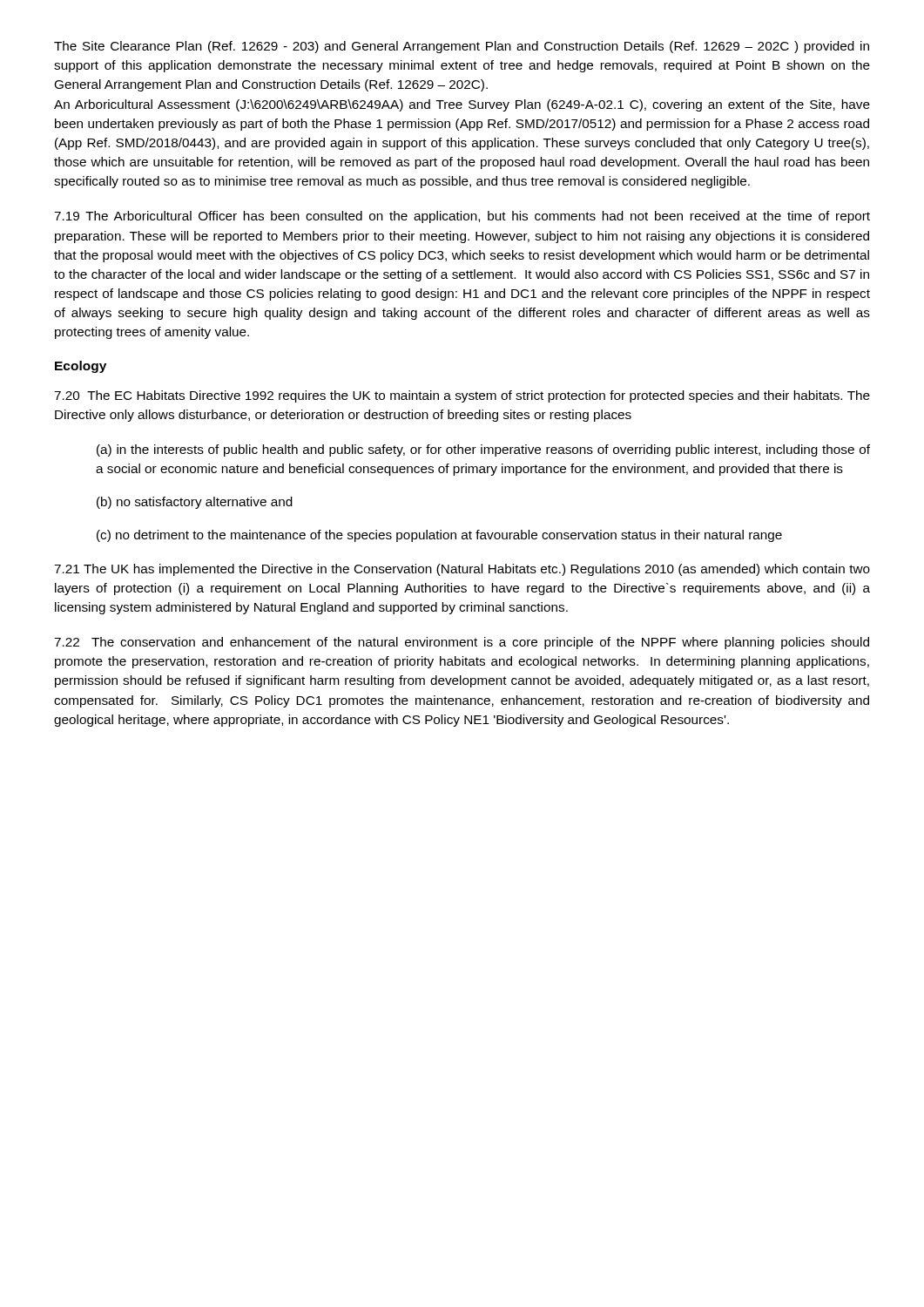Locate the list item that reads "(b) no satisfactory alternative and"

[x=194, y=502]
